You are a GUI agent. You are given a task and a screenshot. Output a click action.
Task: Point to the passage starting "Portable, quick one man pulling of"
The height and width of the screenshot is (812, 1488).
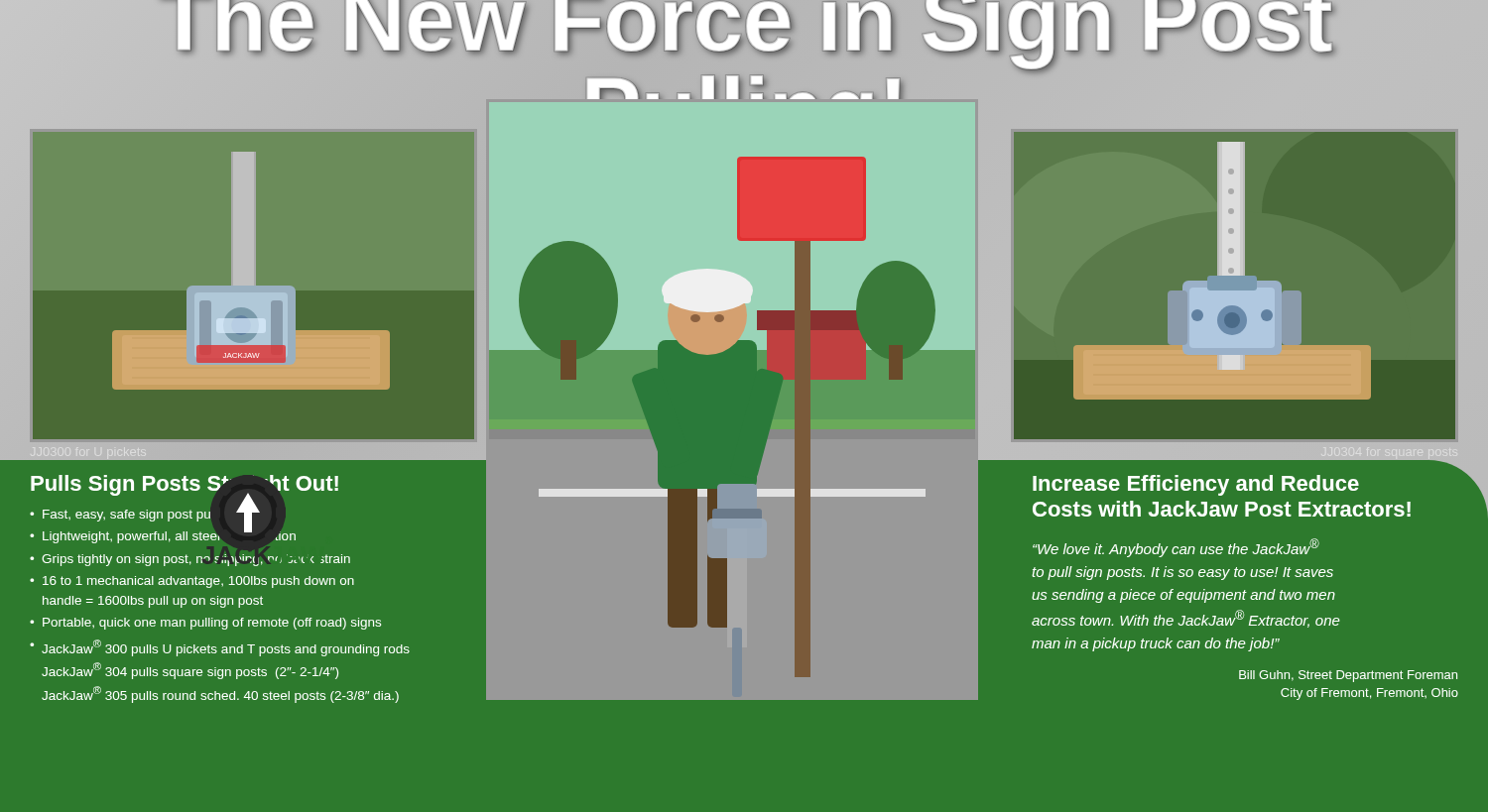tap(212, 622)
